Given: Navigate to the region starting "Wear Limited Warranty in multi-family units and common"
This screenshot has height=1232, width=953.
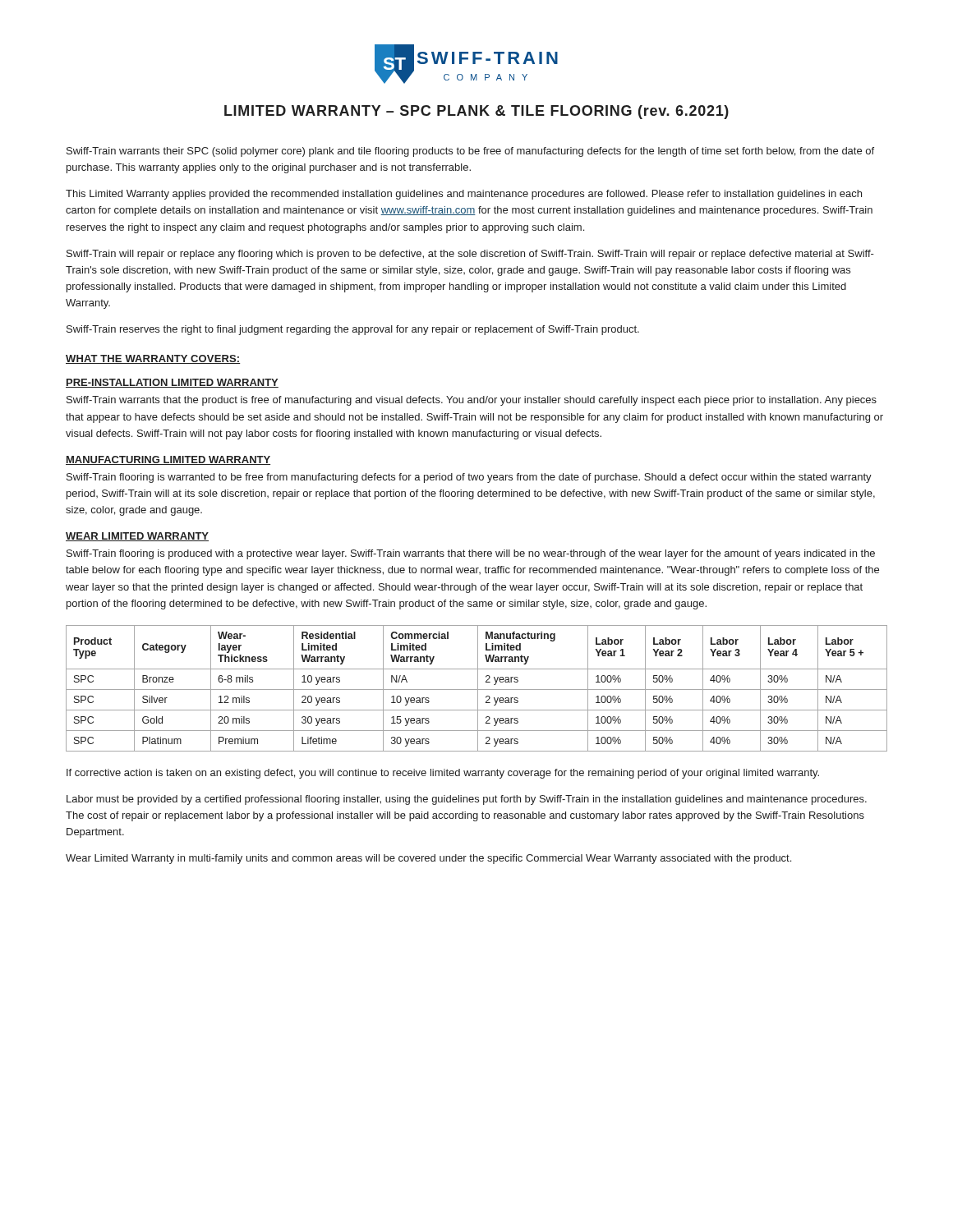Looking at the screenshot, I should tap(429, 858).
